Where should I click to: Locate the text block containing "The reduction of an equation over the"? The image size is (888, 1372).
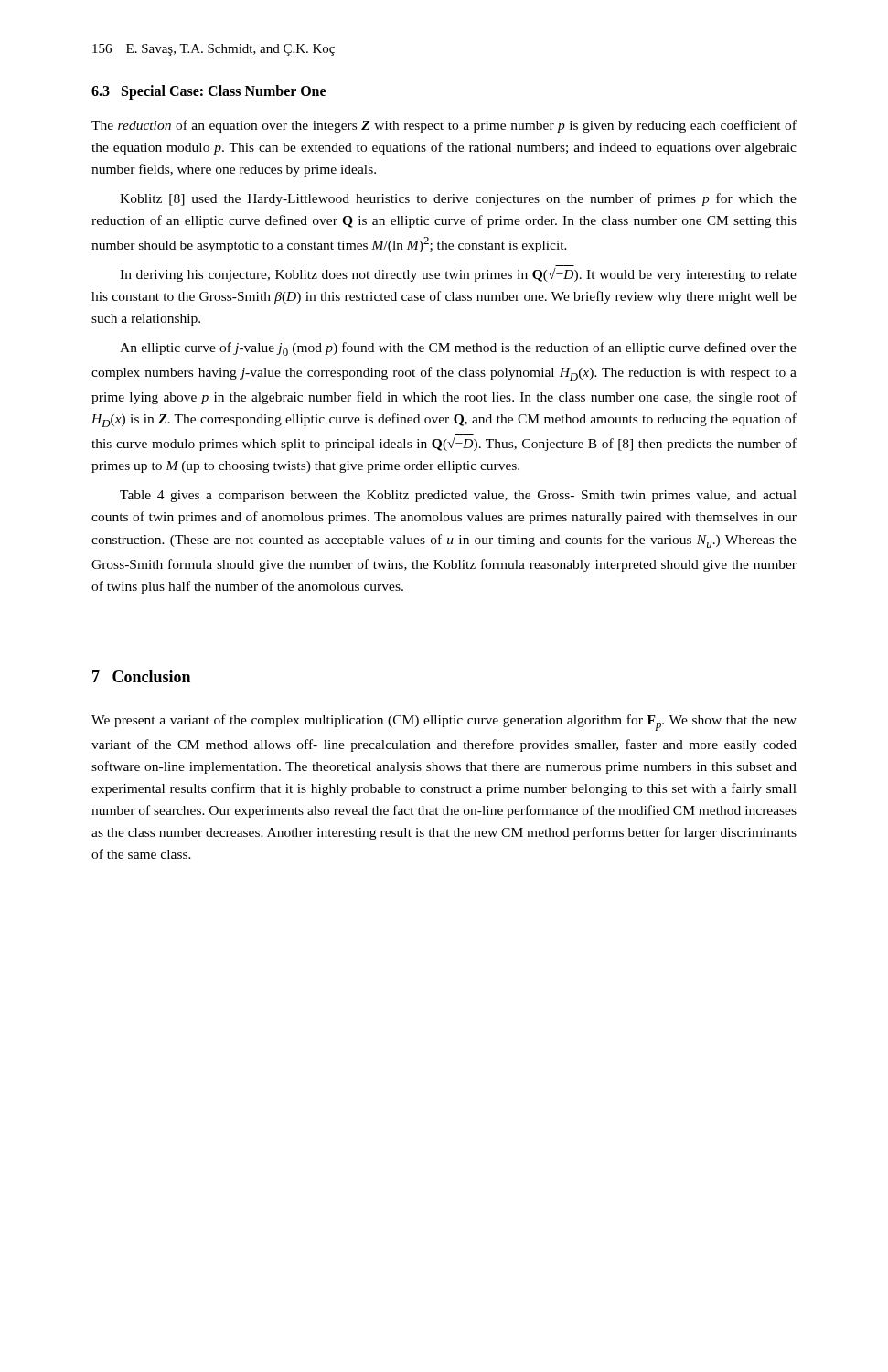444,147
